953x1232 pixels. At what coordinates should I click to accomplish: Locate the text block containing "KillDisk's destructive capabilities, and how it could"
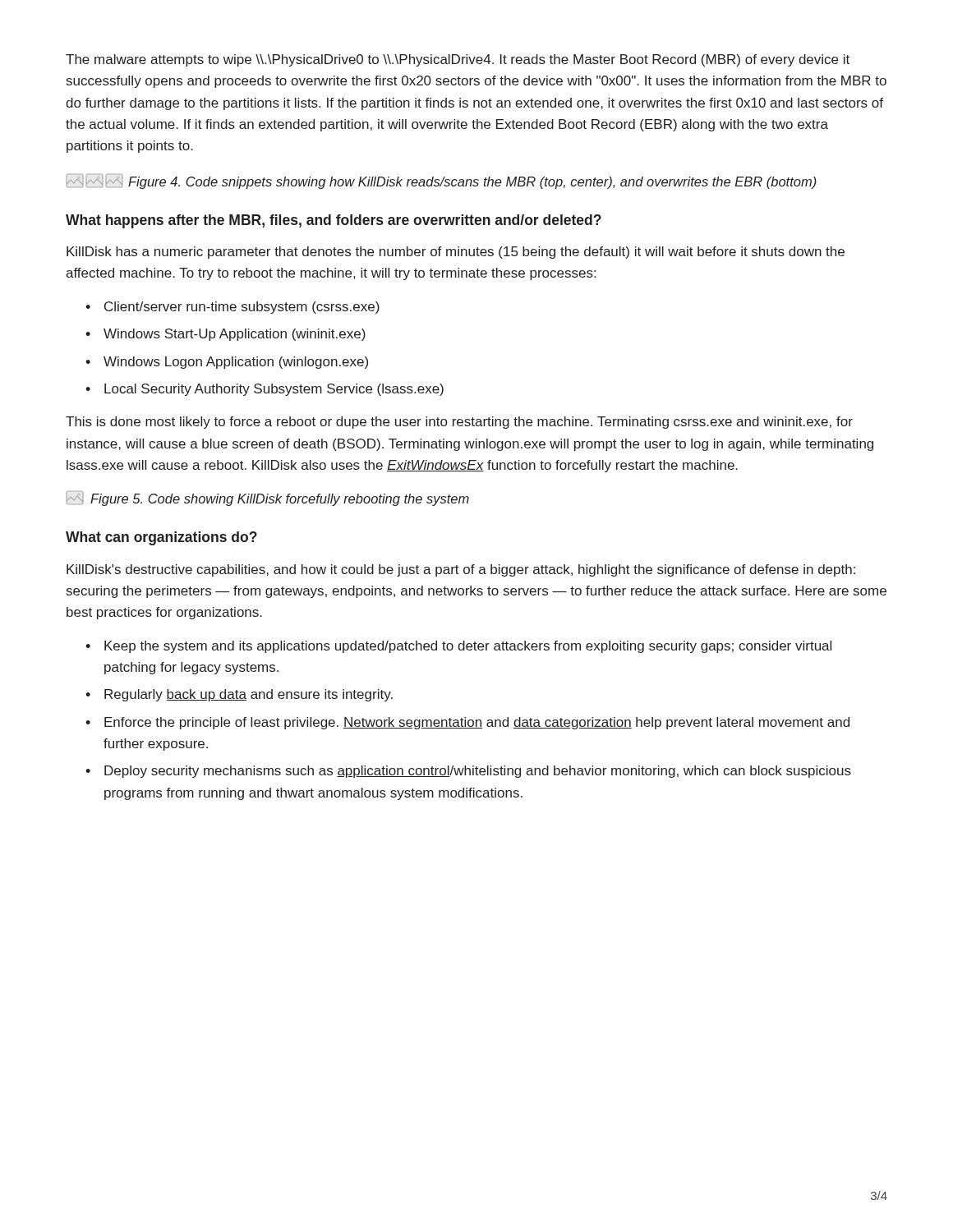(x=476, y=592)
